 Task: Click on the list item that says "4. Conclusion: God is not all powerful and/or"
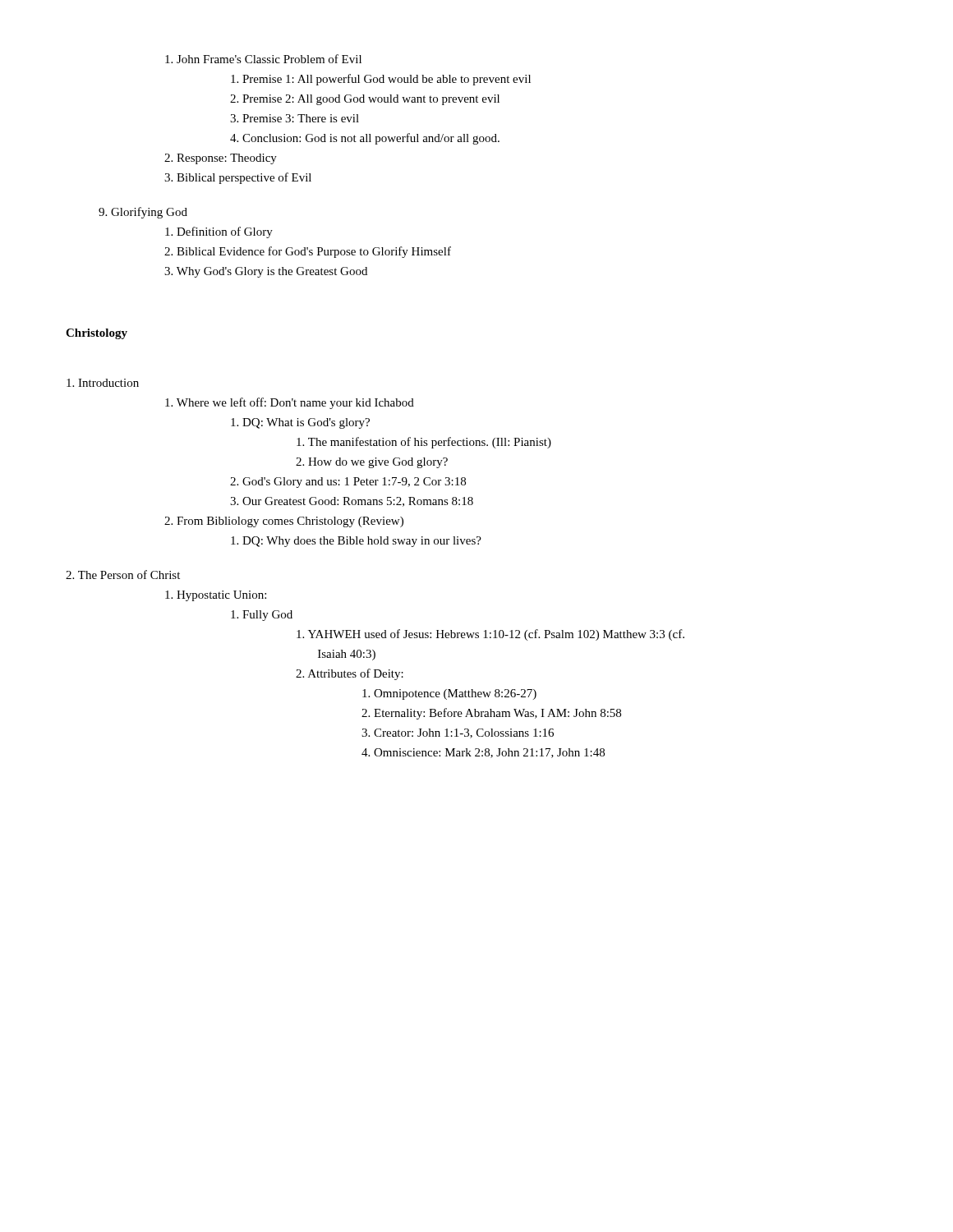(x=365, y=138)
